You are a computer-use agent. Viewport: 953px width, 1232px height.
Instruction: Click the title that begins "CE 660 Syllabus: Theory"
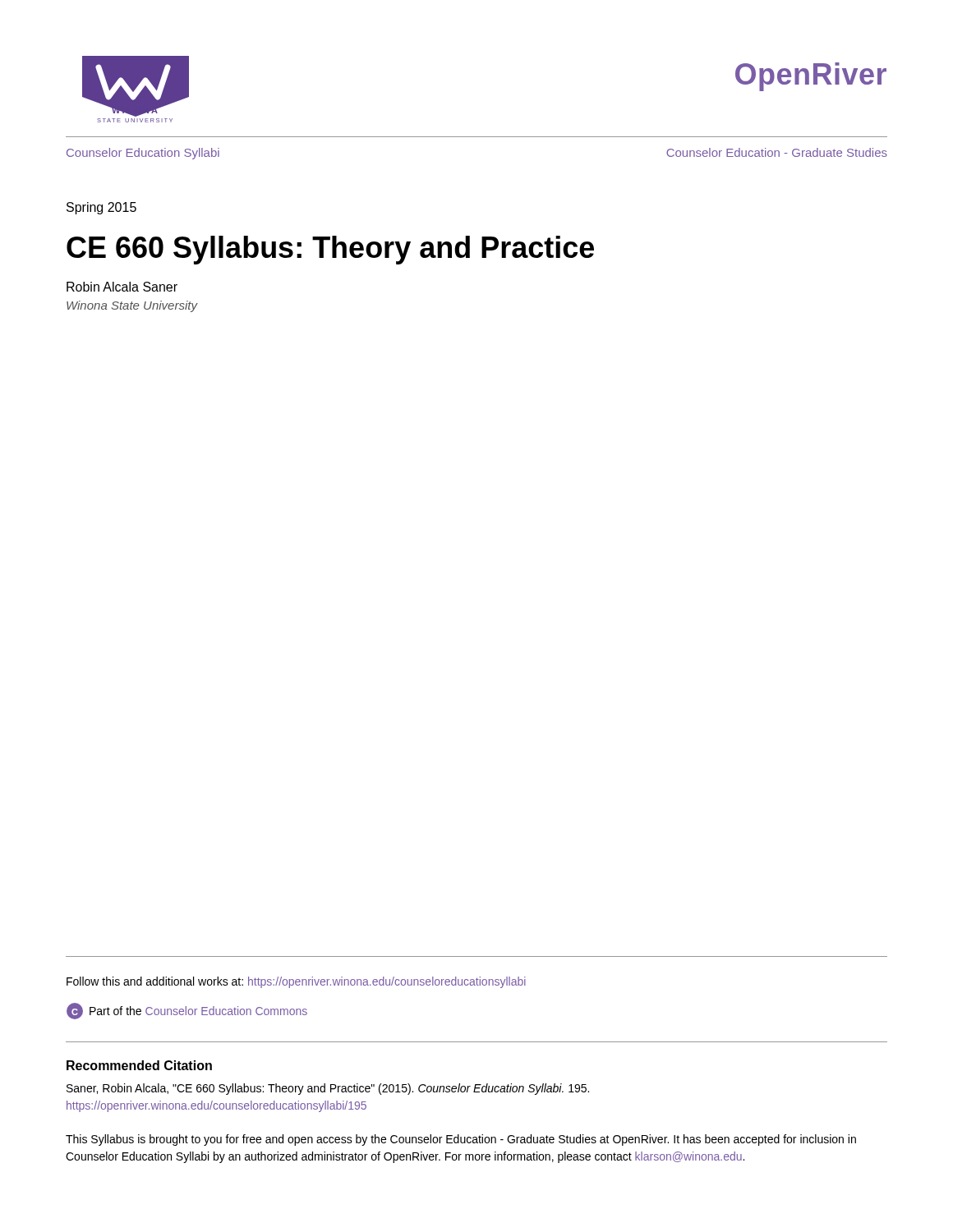pos(330,248)
